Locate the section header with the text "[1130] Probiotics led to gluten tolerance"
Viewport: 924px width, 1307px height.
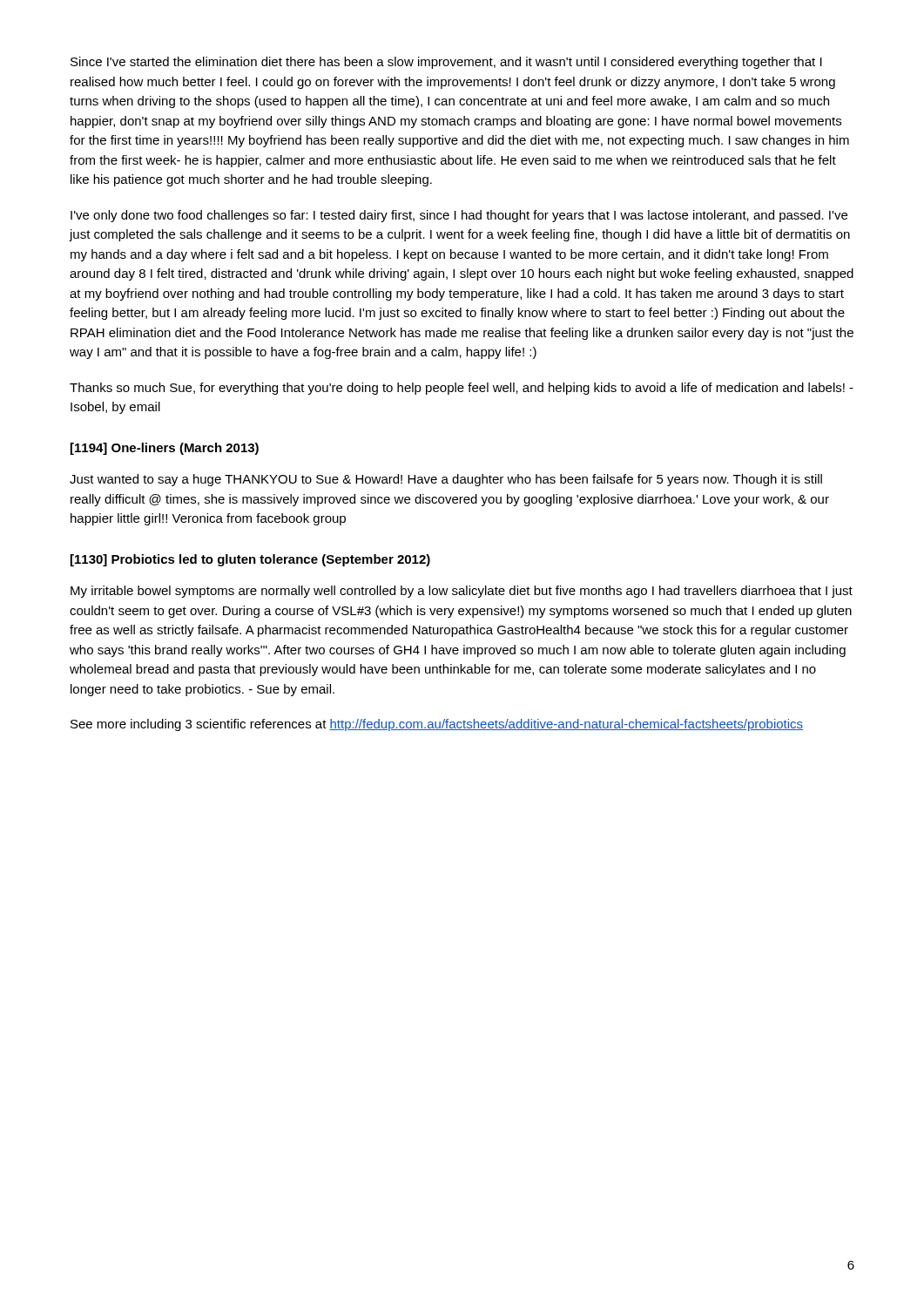coord(250,559)
